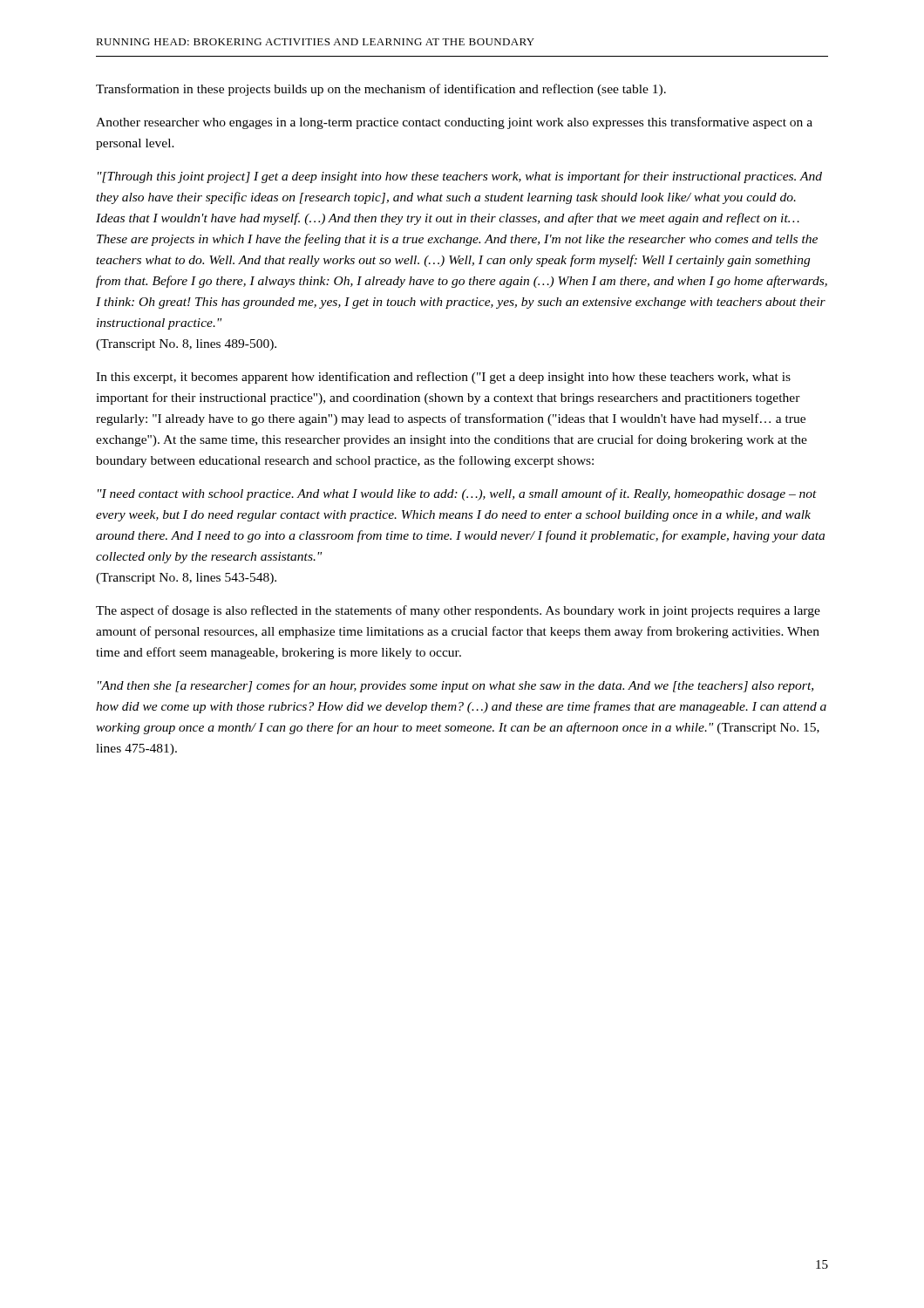The width and height of the screenshot is (924, 1308).
Task: Find the block on this page that starts ""I need contact with school practice. And what"
Action: tap(461, 535)
